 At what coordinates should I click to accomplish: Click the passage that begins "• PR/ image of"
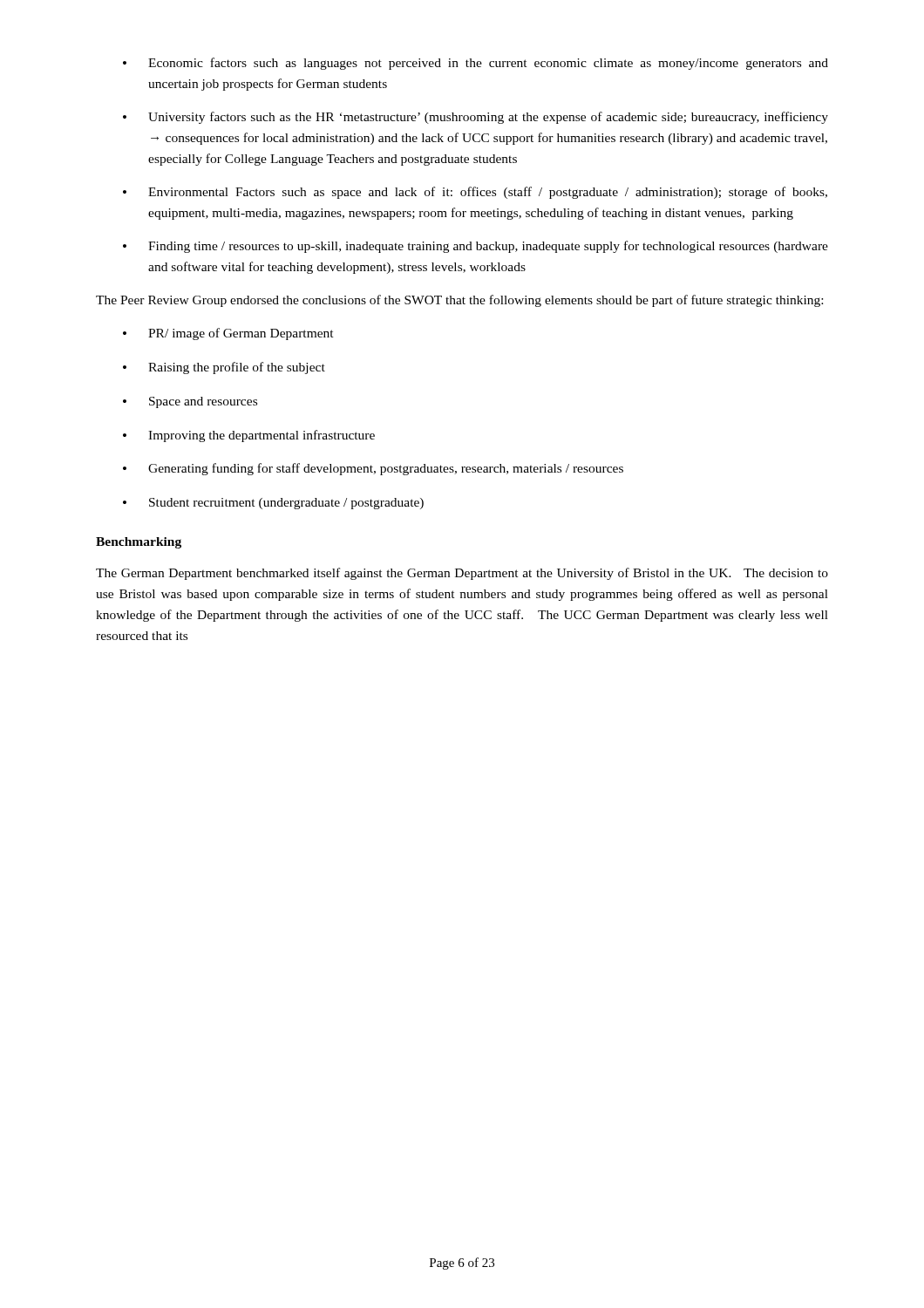click(228, 334)
